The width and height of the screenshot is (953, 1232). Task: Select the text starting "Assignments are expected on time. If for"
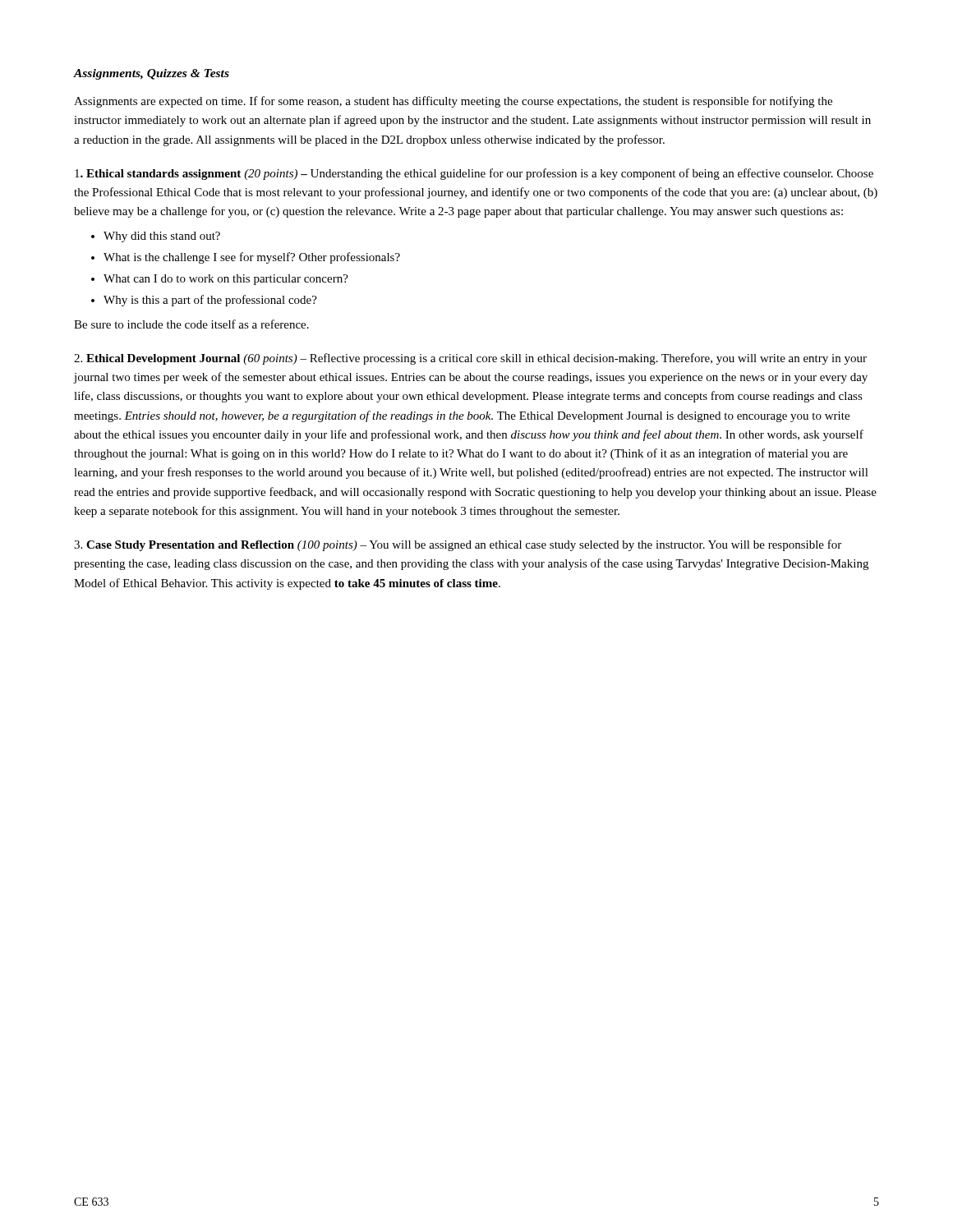click(472, 120)
